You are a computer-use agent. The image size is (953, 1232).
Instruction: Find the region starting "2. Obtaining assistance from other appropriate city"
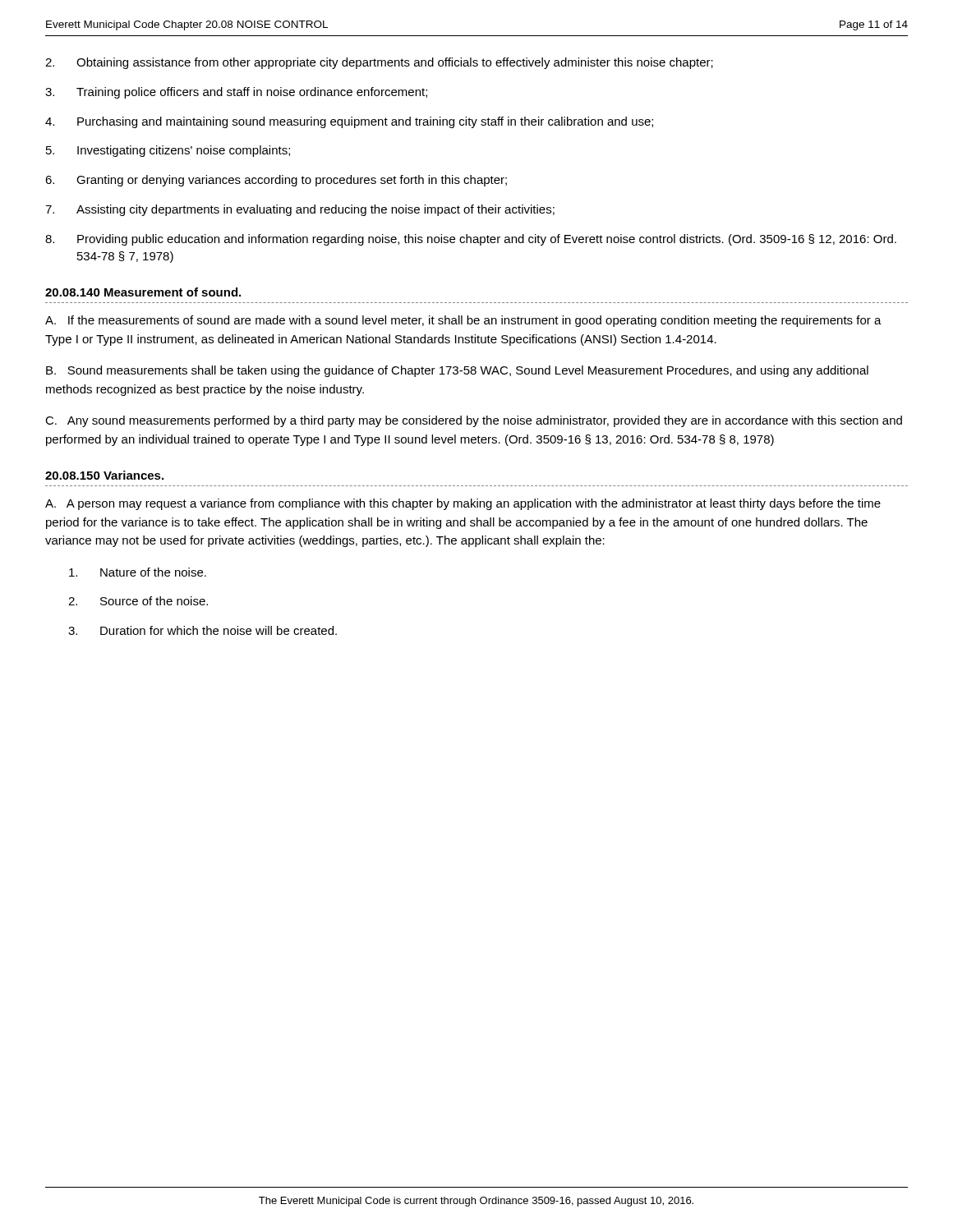click(476, 62)
